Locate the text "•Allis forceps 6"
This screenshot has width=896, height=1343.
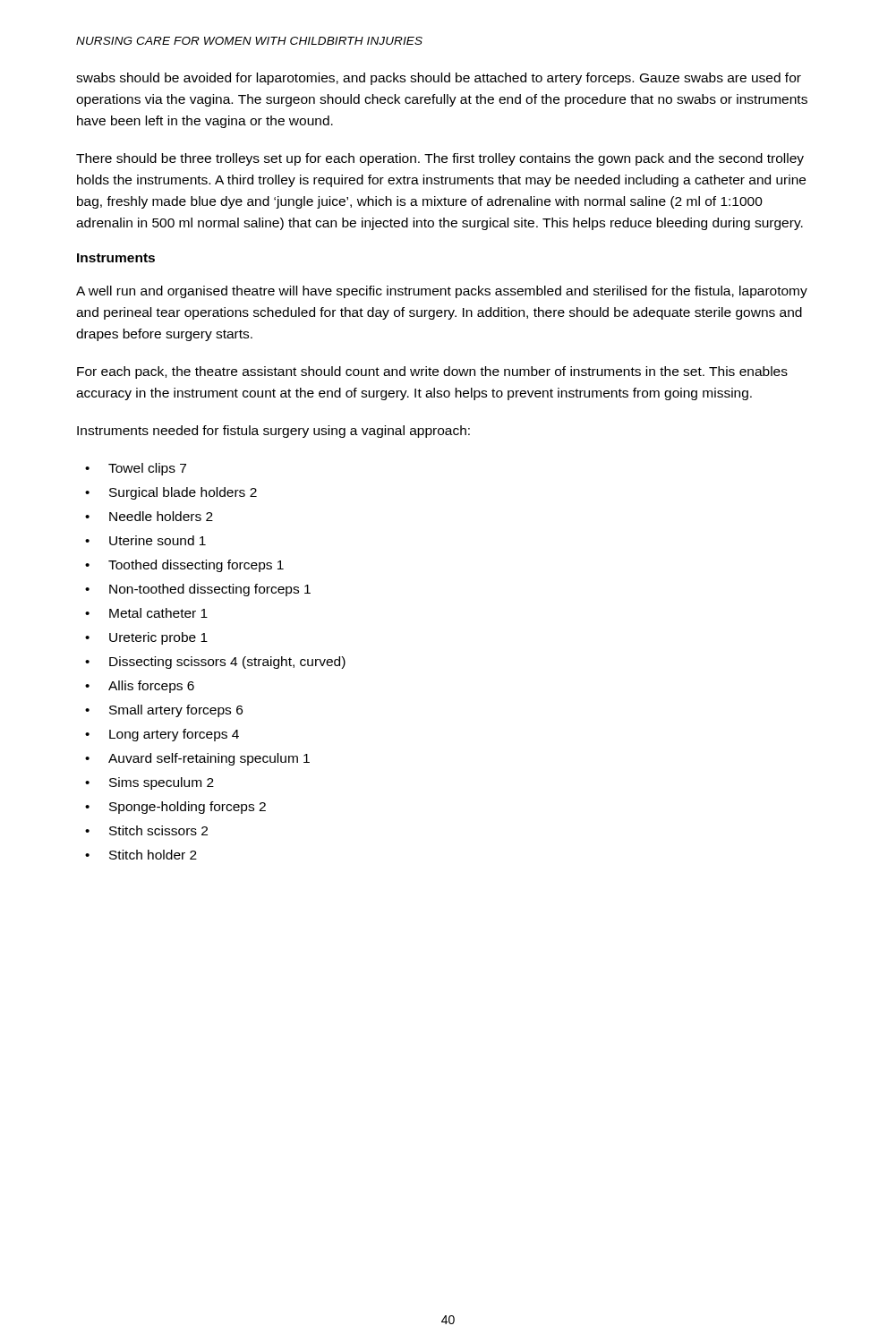pyautogui.click(x=140, y=686)
